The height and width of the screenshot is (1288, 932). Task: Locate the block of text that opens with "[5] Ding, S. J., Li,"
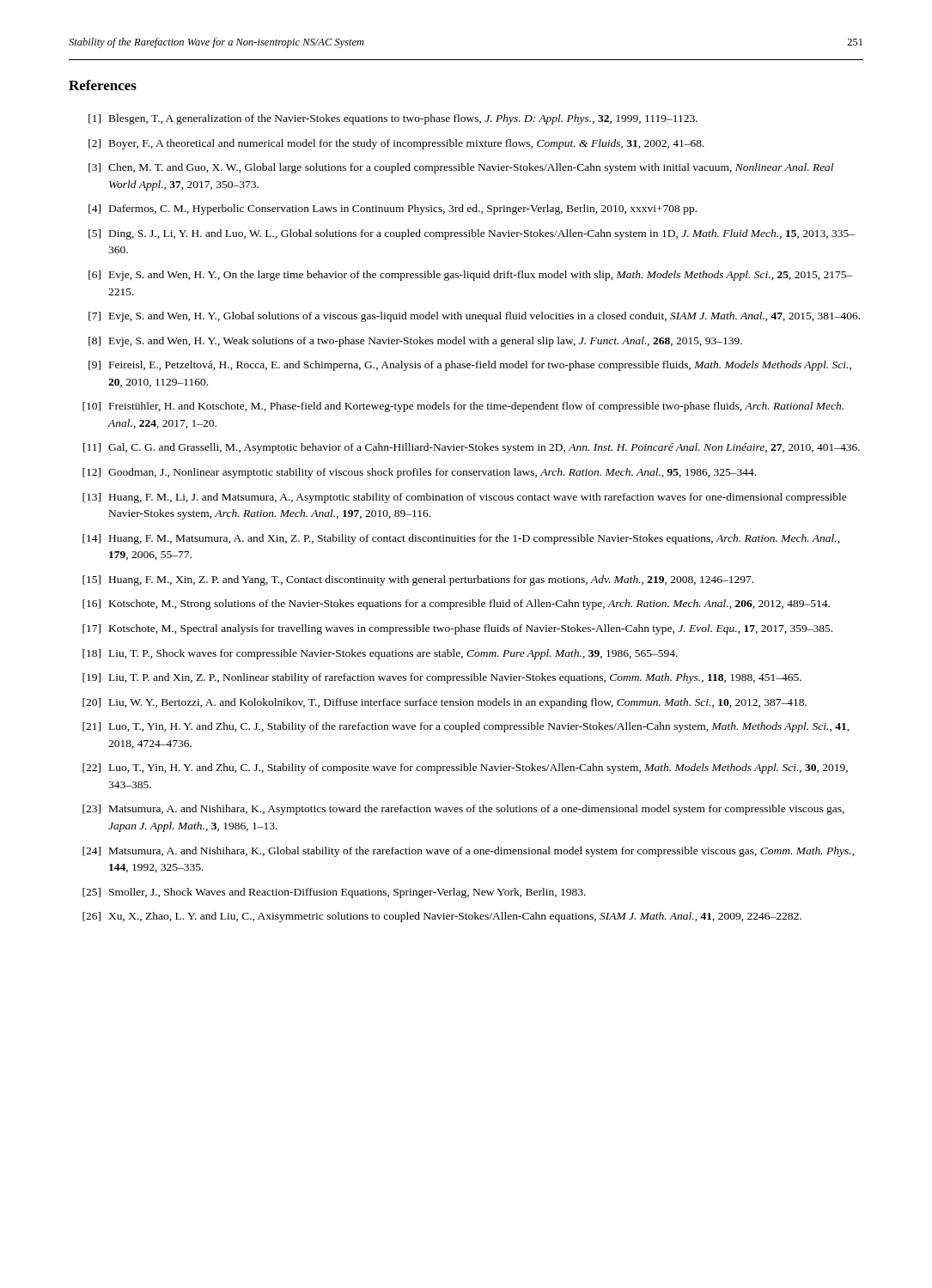coord(466,242)
